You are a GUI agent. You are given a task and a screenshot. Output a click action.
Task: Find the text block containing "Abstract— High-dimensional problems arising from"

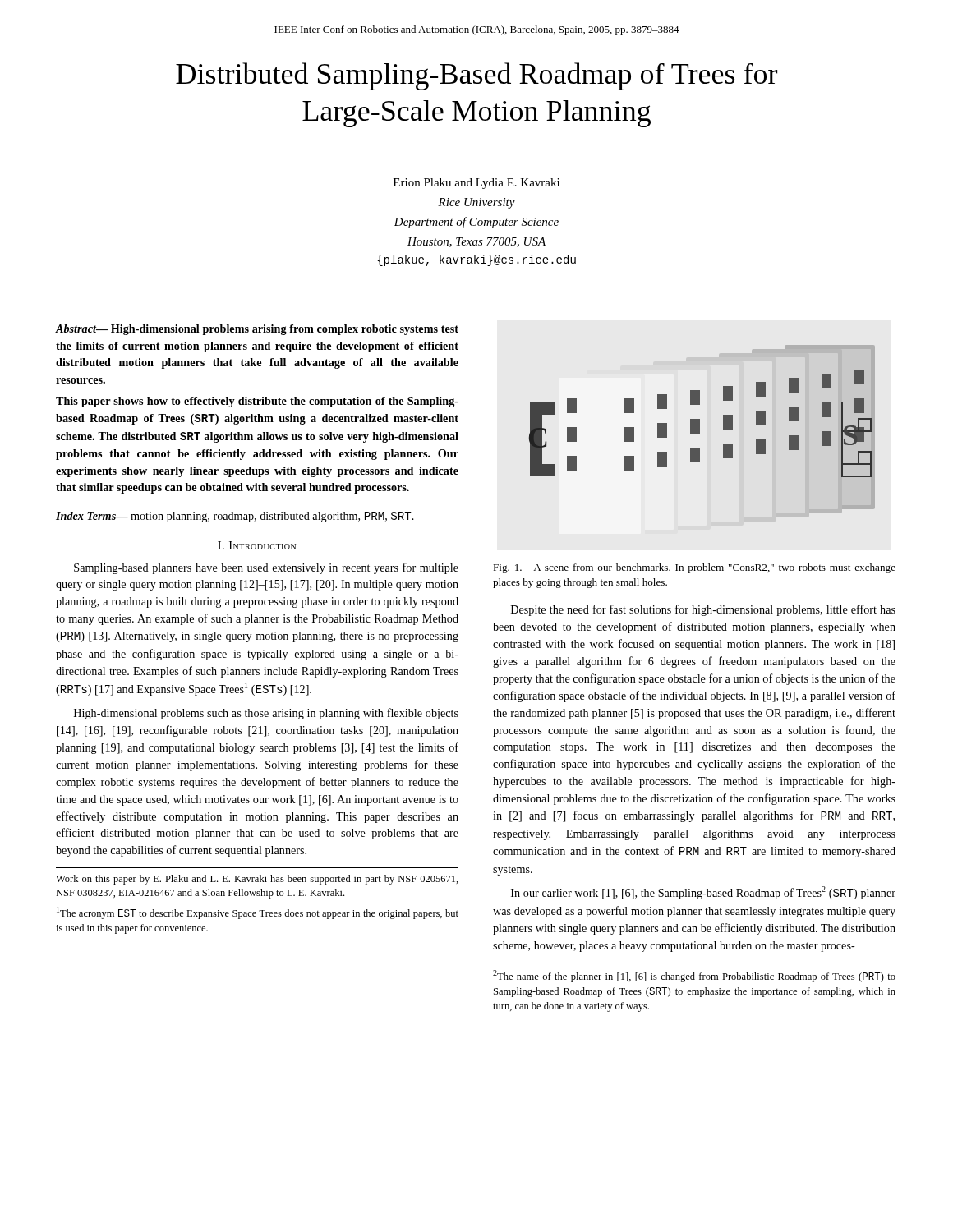tap(257, 408)
